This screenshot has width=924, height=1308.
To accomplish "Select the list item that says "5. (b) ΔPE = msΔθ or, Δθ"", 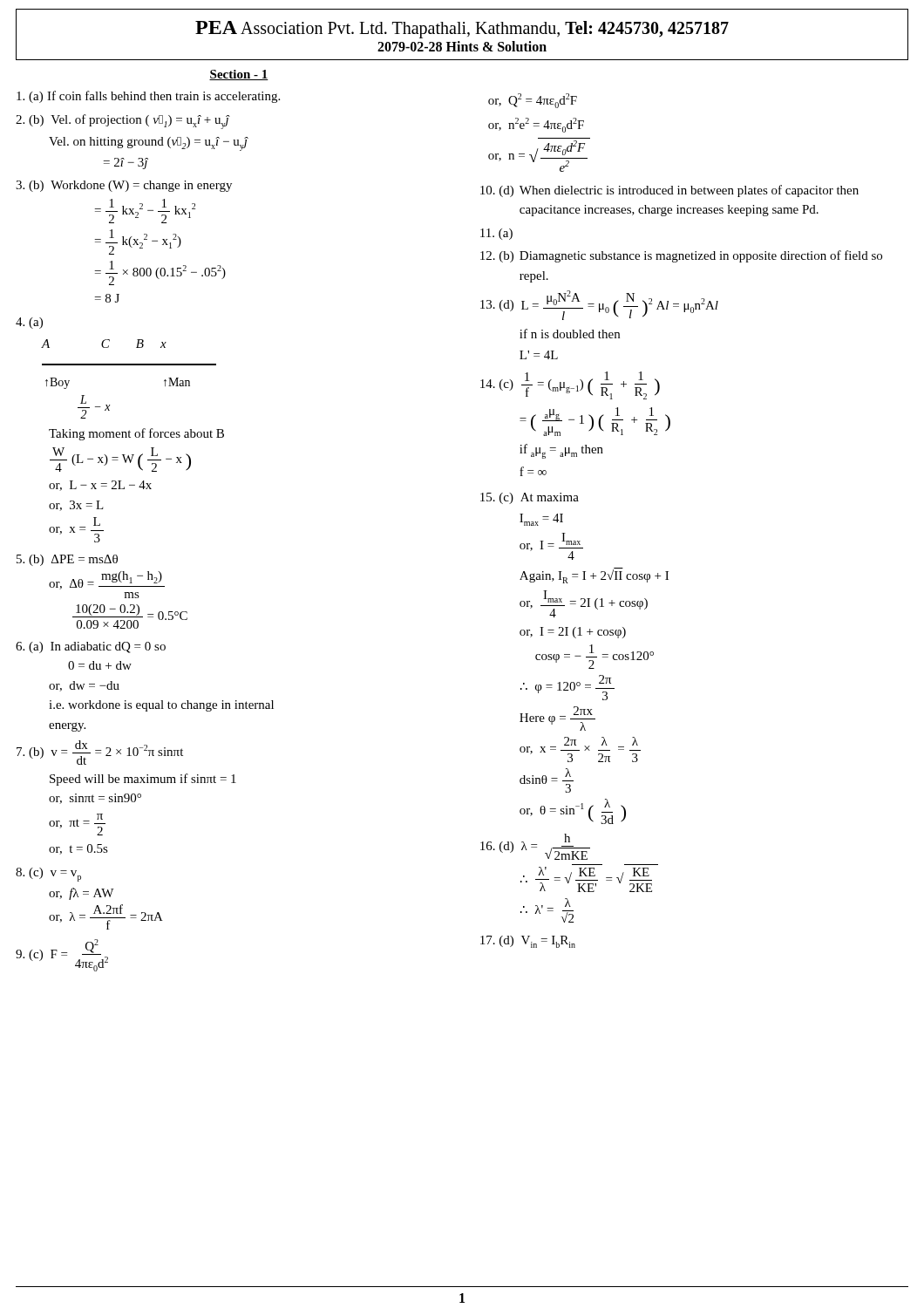I will [x=67, y=560].
